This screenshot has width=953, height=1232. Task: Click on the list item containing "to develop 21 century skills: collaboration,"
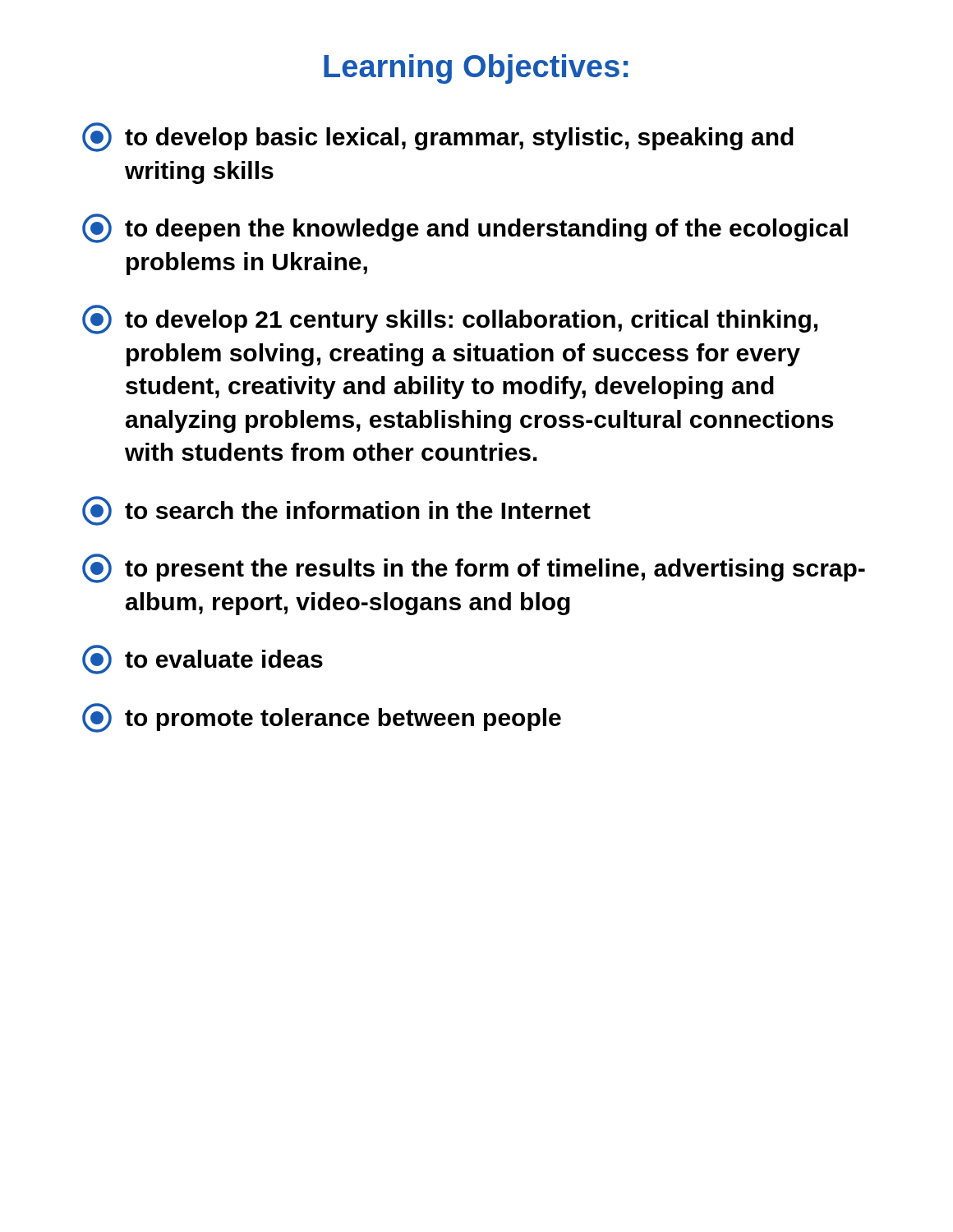pyautogui.click(x=476, y=386)
